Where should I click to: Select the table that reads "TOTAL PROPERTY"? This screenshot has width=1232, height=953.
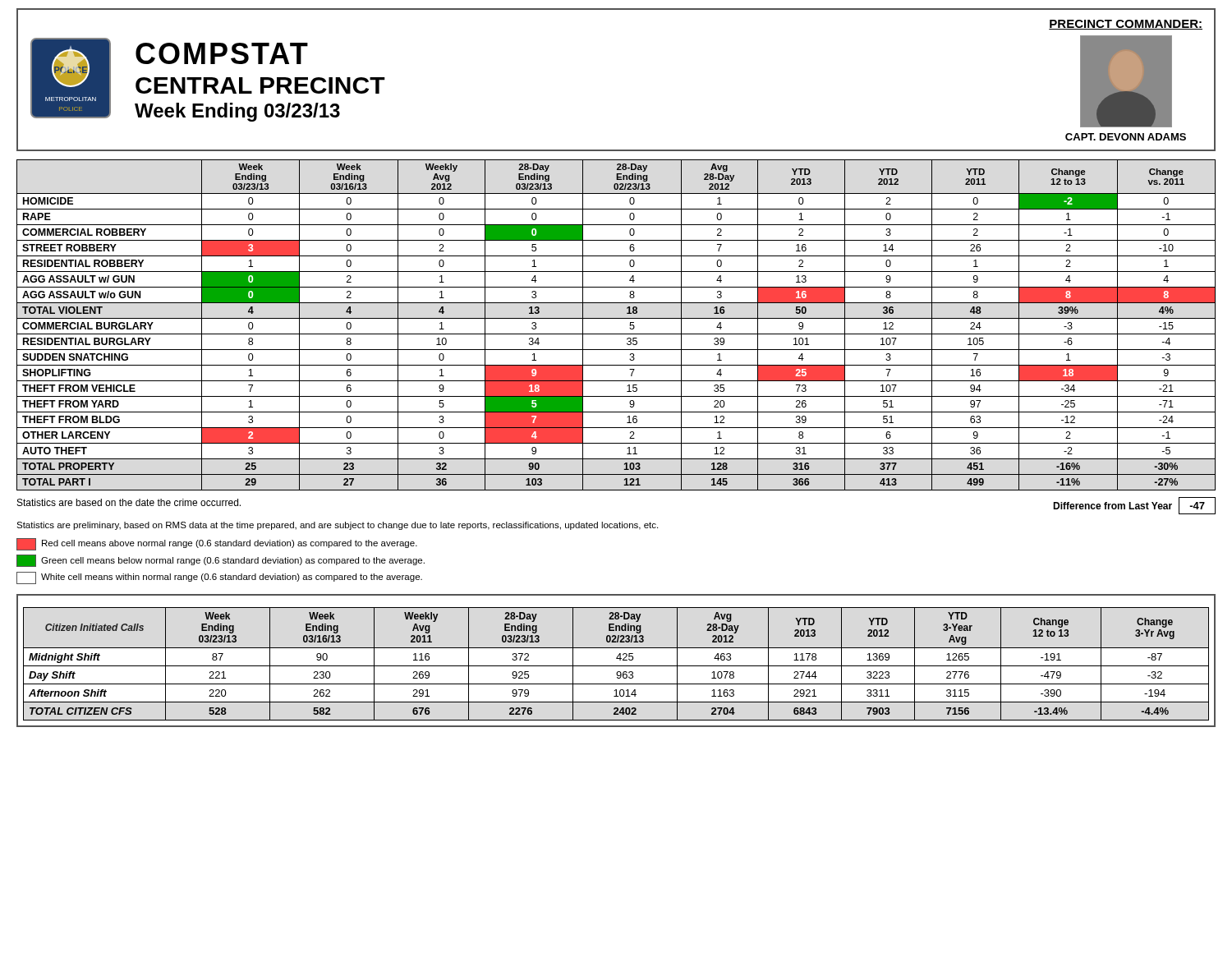pyautogui.click(x=616, y=325)
